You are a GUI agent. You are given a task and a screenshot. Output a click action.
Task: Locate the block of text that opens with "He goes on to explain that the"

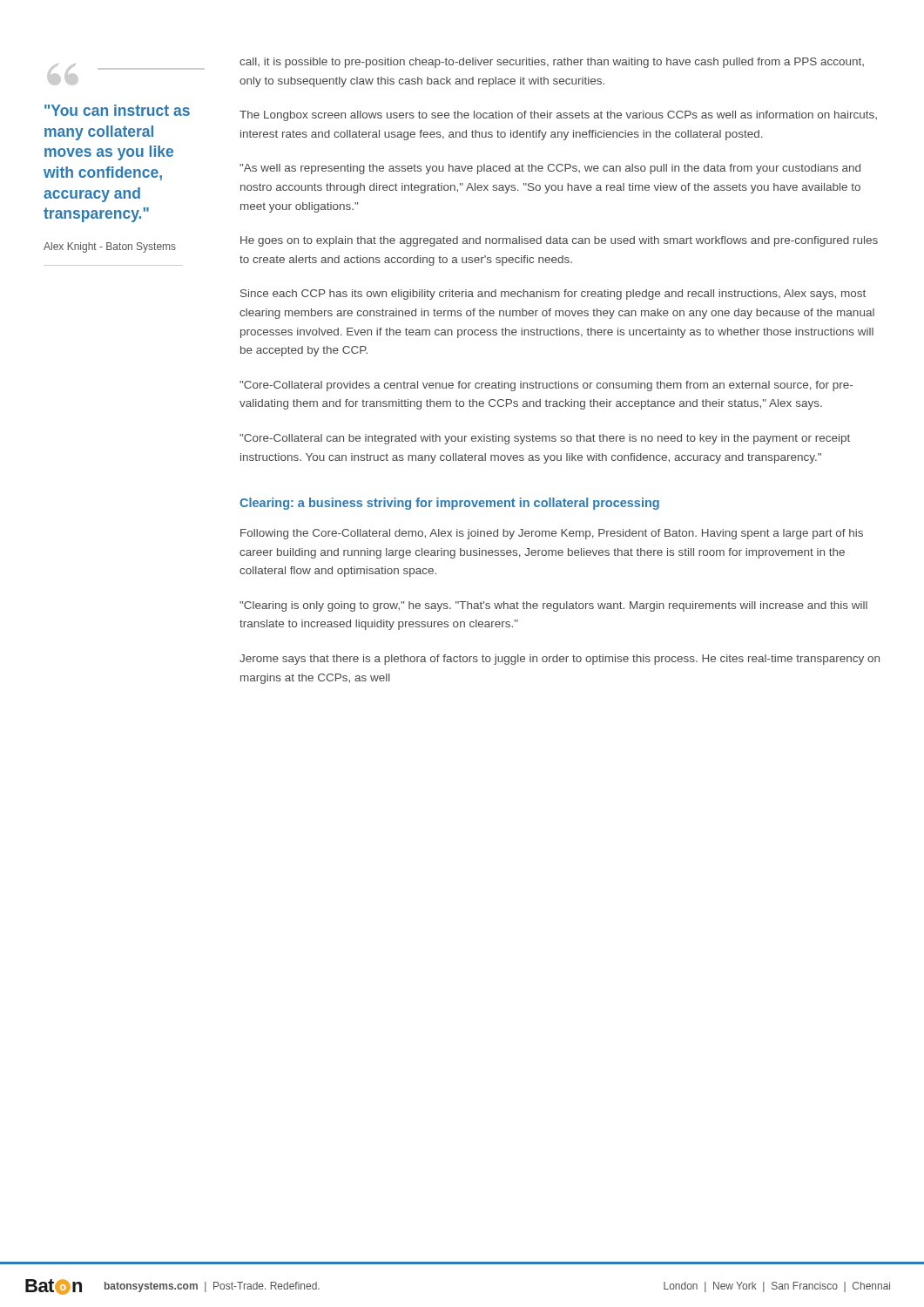point(562,250)
